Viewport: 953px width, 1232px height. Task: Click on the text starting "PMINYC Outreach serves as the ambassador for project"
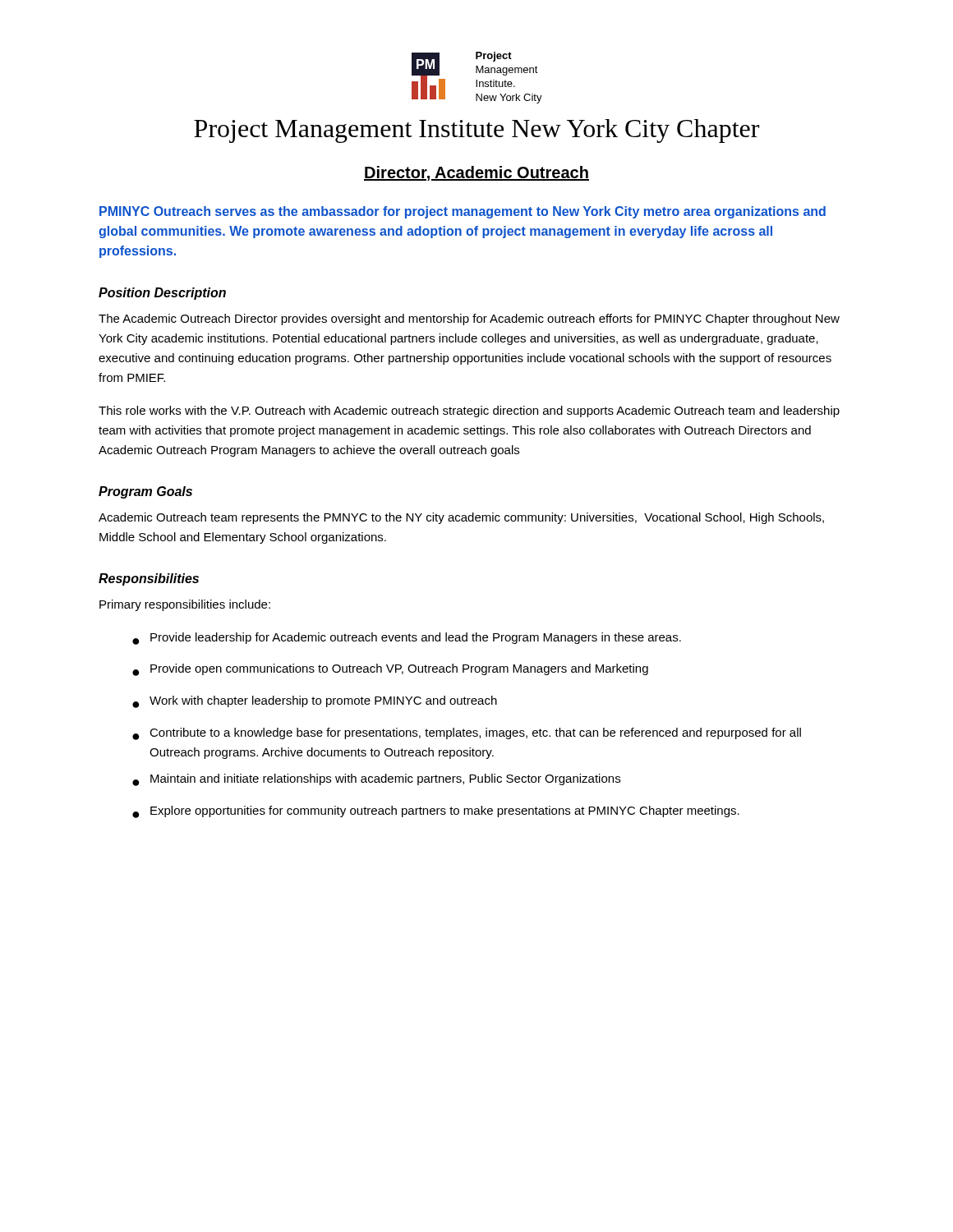pyautogui.click(x=462, y=231)
